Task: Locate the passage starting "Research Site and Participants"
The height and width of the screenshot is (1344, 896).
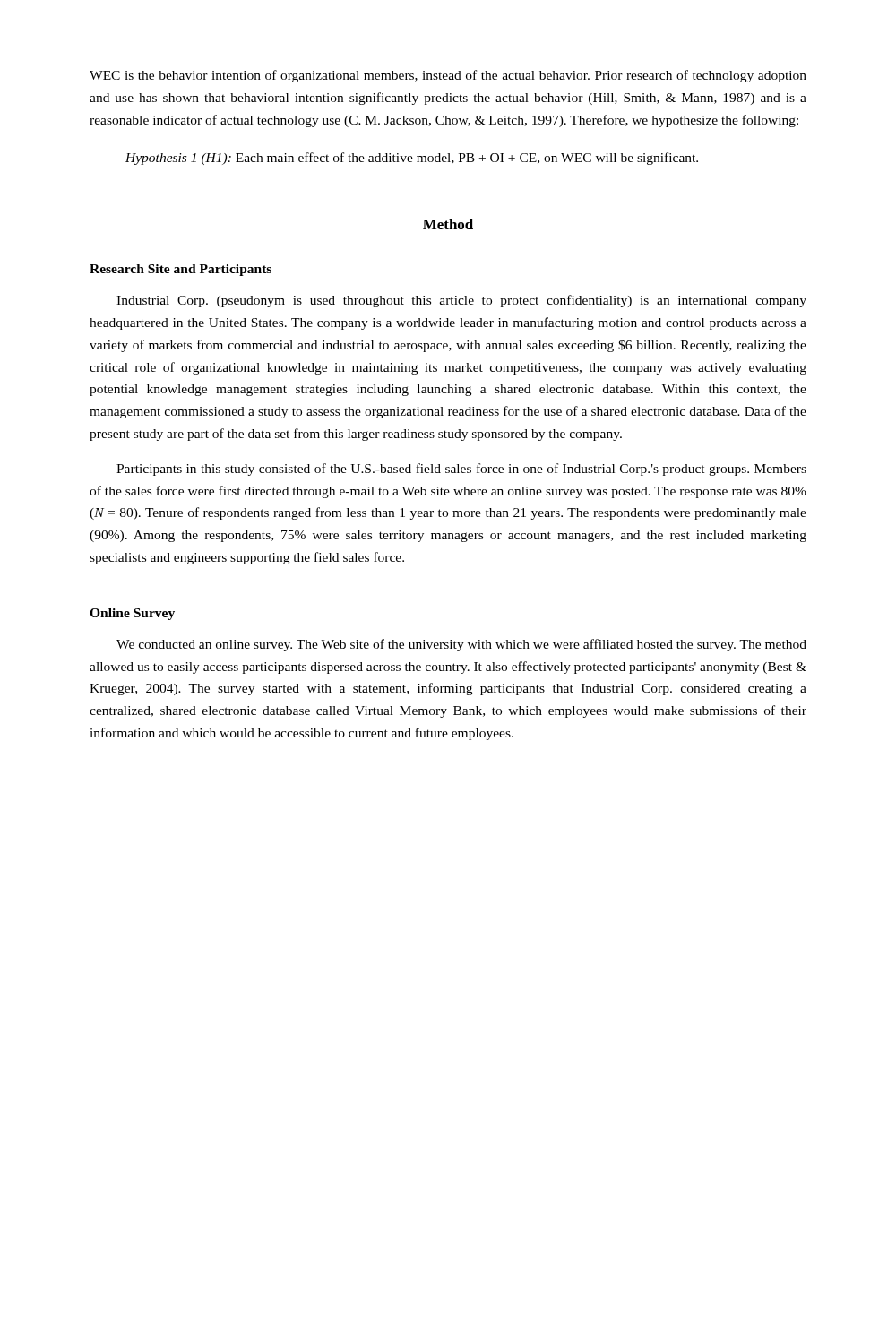Action: click(x=181, y=269)
